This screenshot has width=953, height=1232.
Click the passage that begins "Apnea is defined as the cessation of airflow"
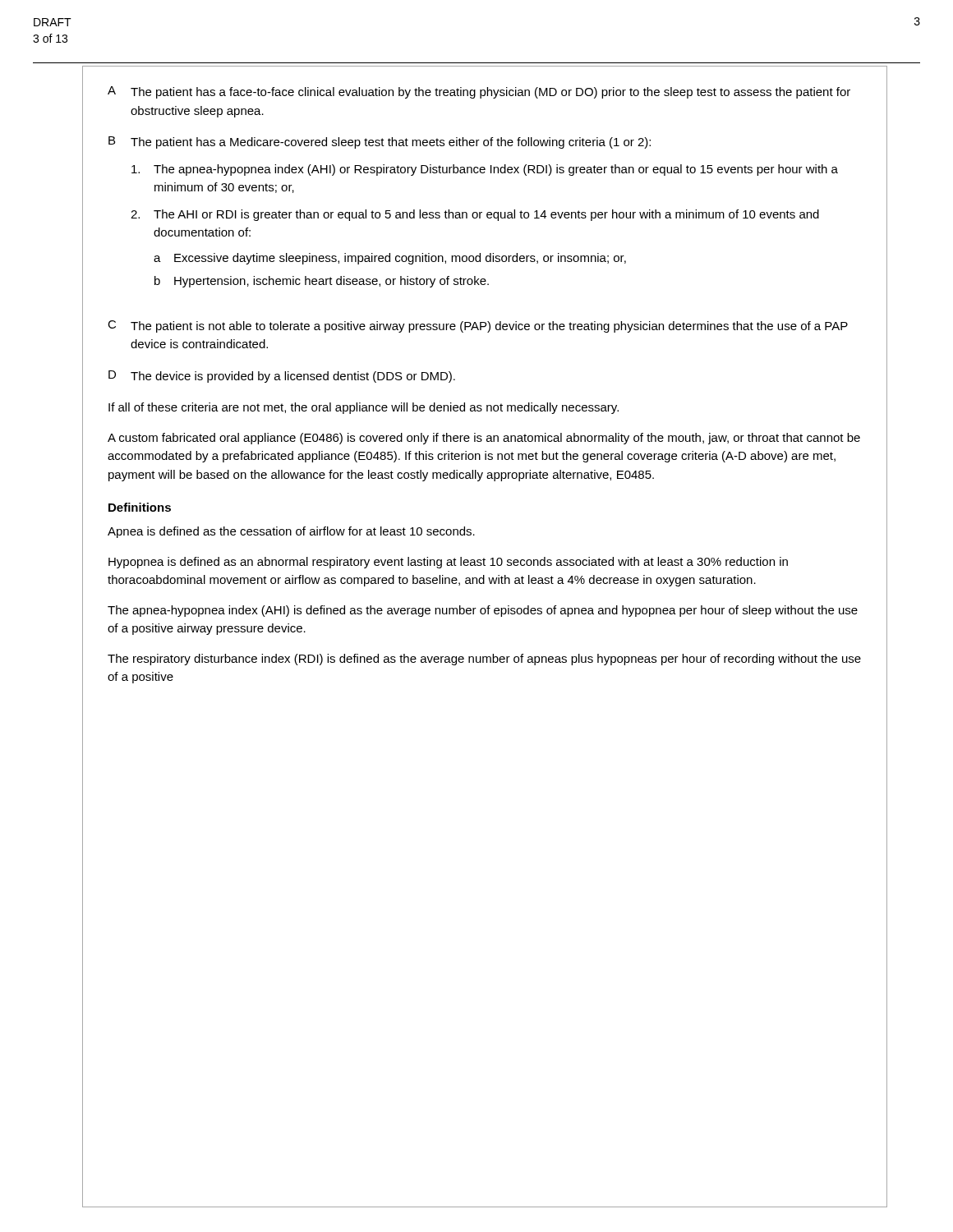pos(292,531)
